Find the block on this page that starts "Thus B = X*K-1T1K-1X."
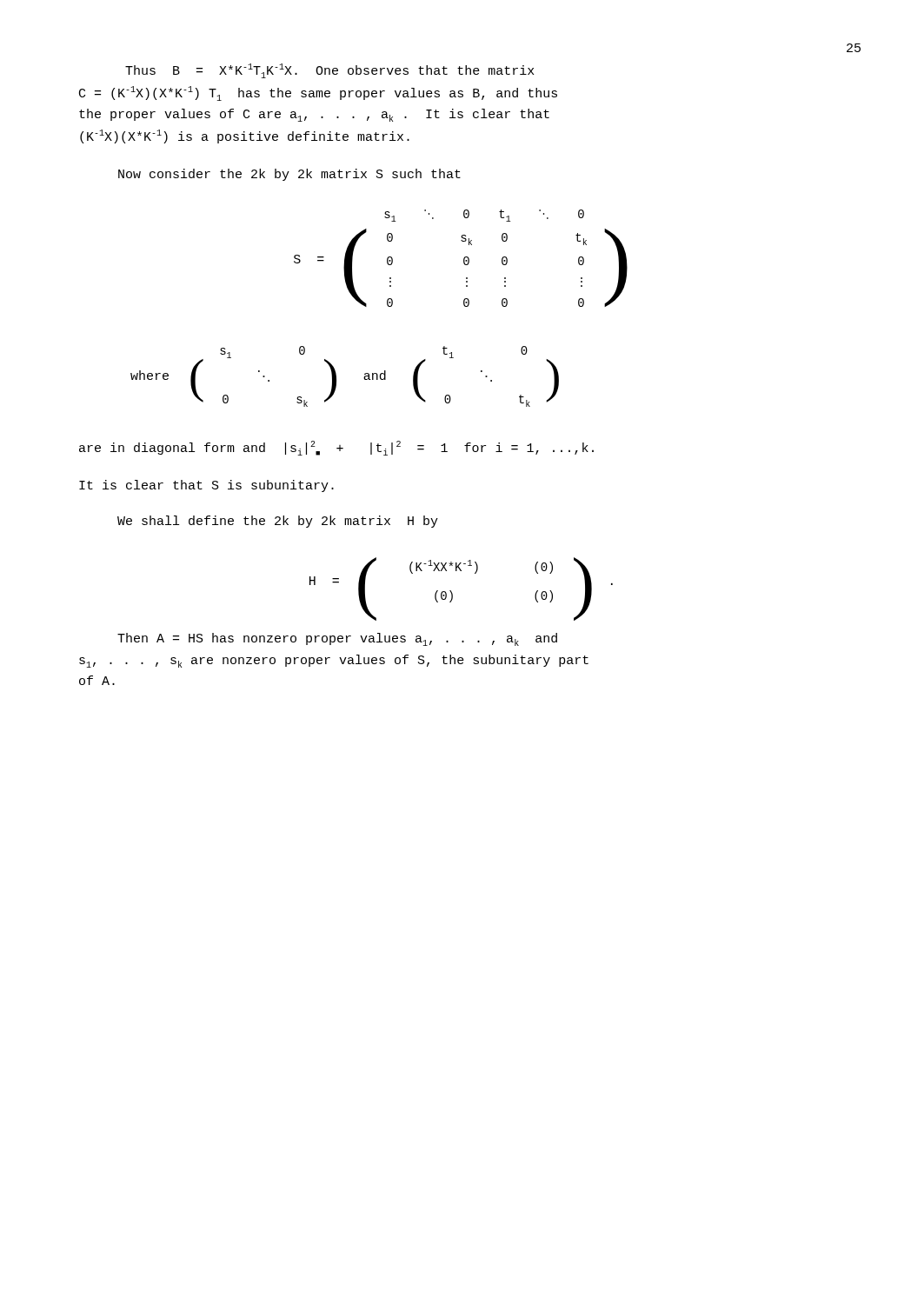The height and width of the screenshot is (1304, 924). (318, 104)
